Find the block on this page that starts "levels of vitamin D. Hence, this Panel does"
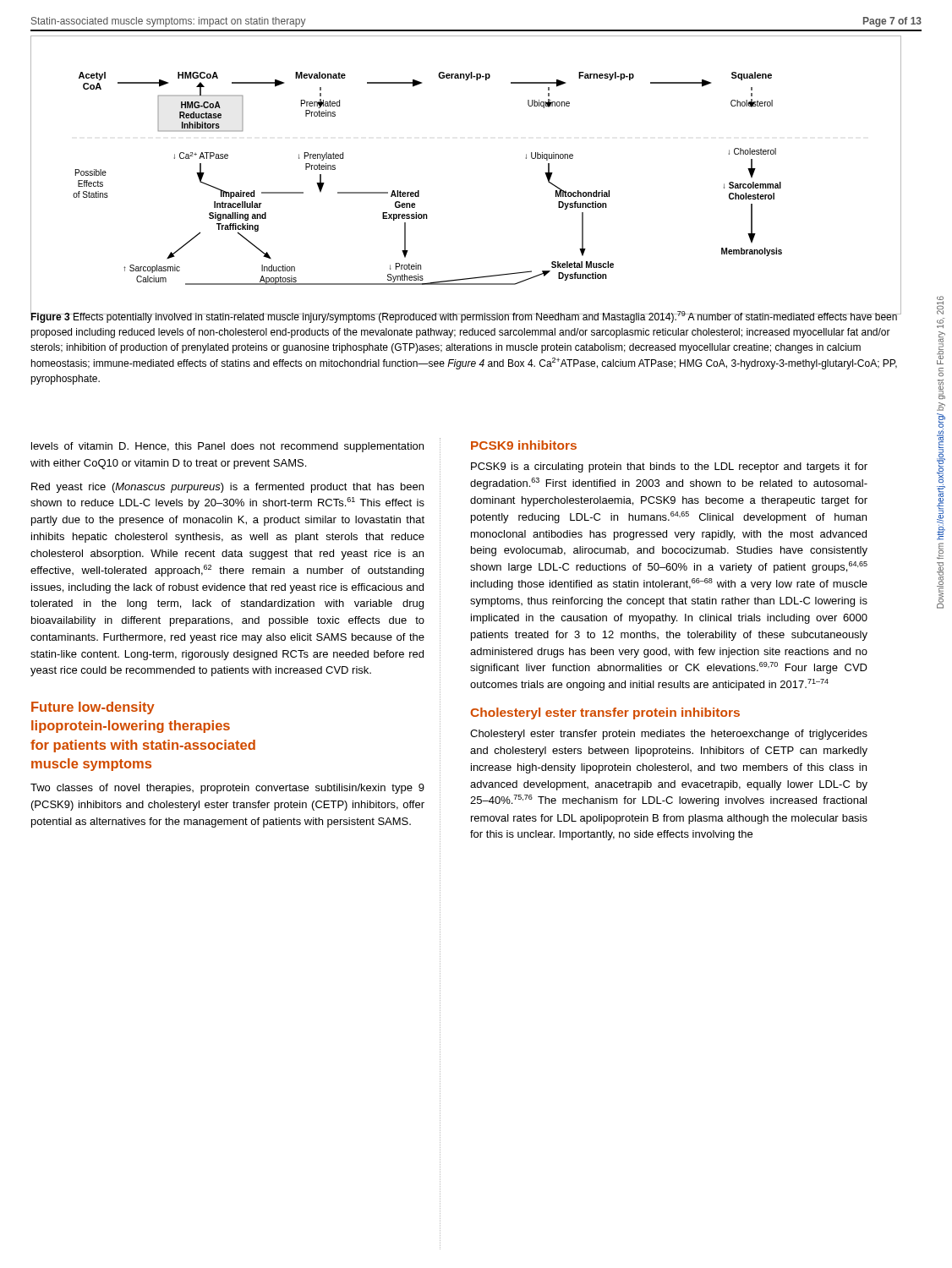 (227, 454)
